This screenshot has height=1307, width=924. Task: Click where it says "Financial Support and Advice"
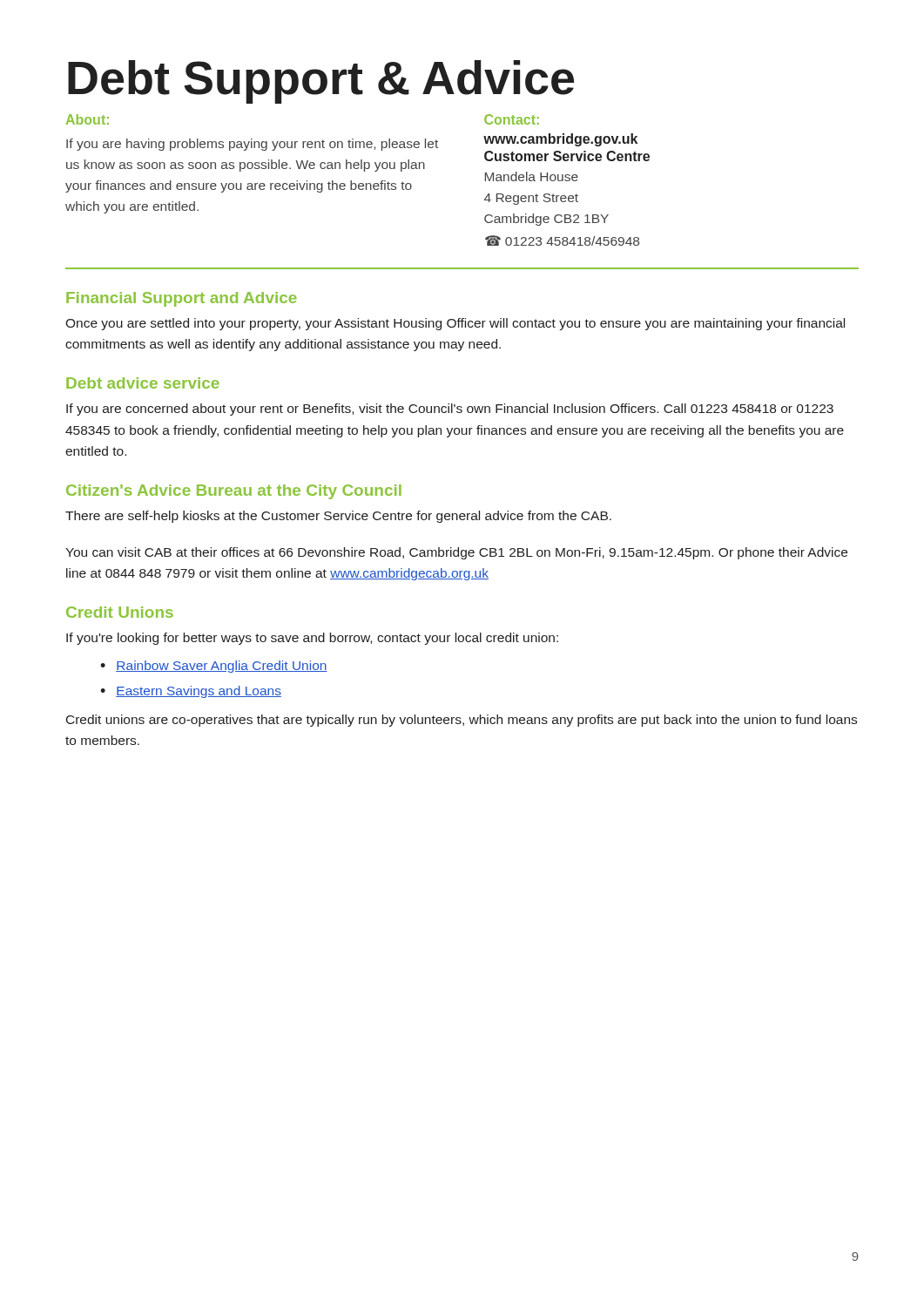click(182, 299)
